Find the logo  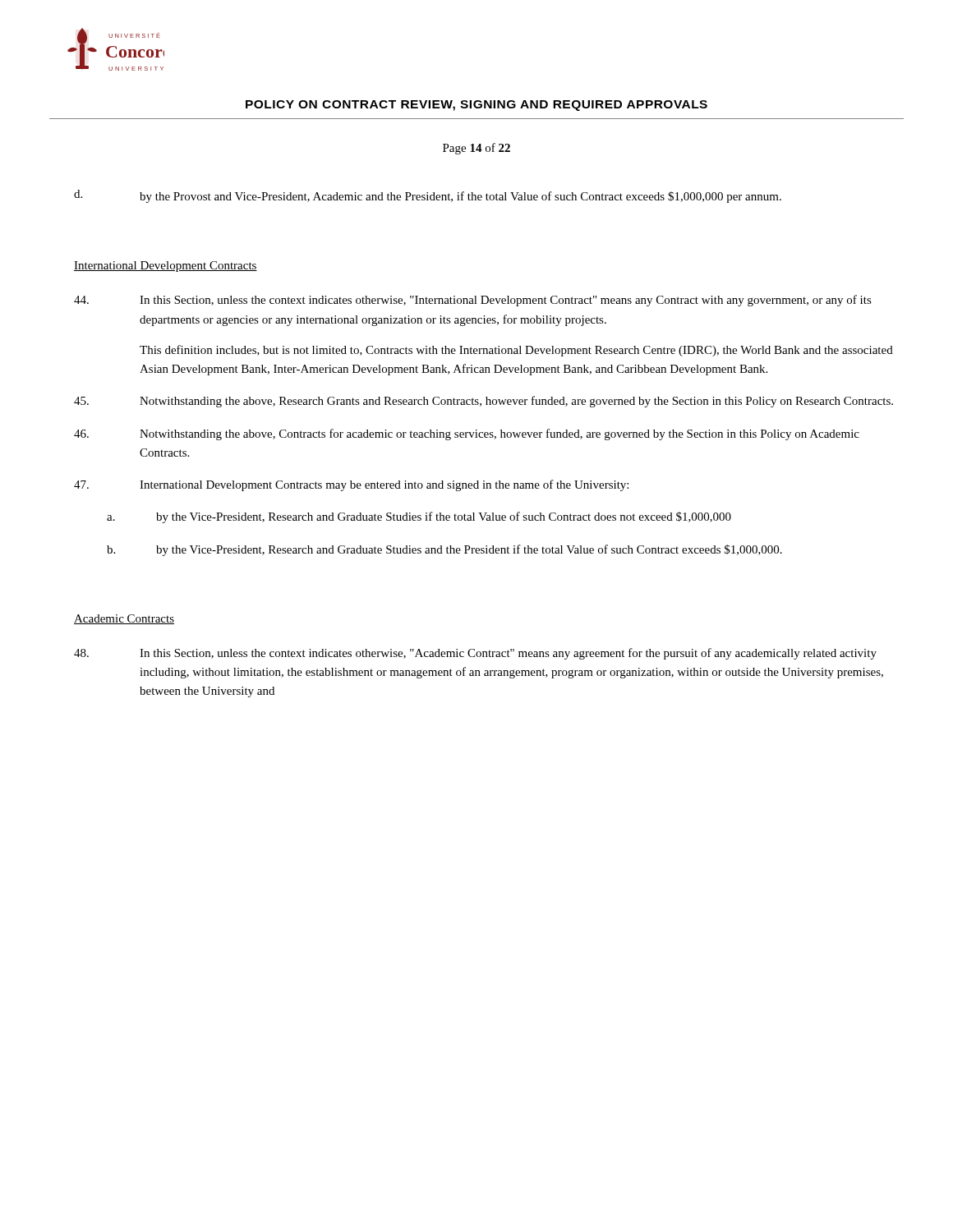(x=476, y=53)
